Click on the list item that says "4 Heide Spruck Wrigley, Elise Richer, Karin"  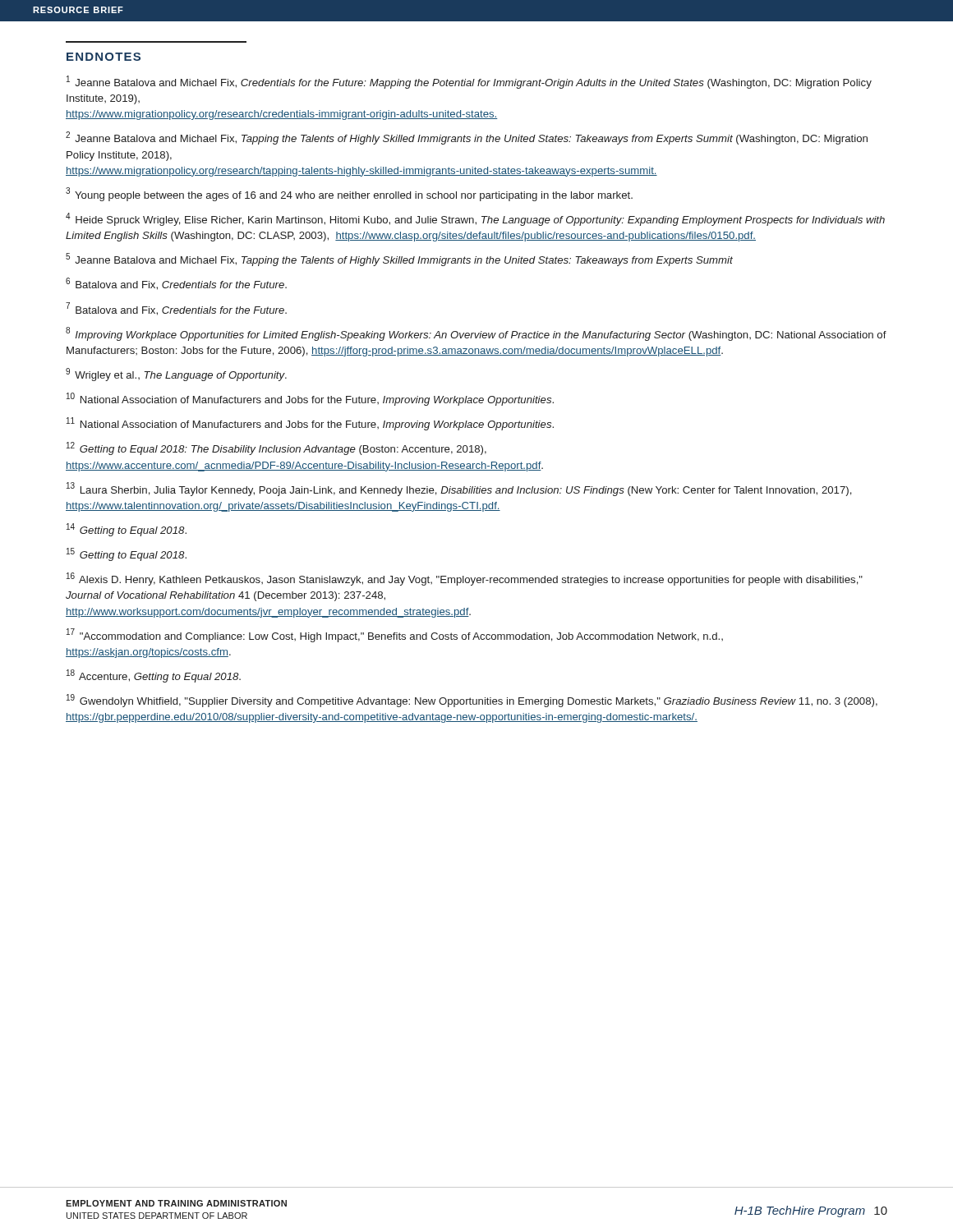pyautogui.click(x=475, y=227)
